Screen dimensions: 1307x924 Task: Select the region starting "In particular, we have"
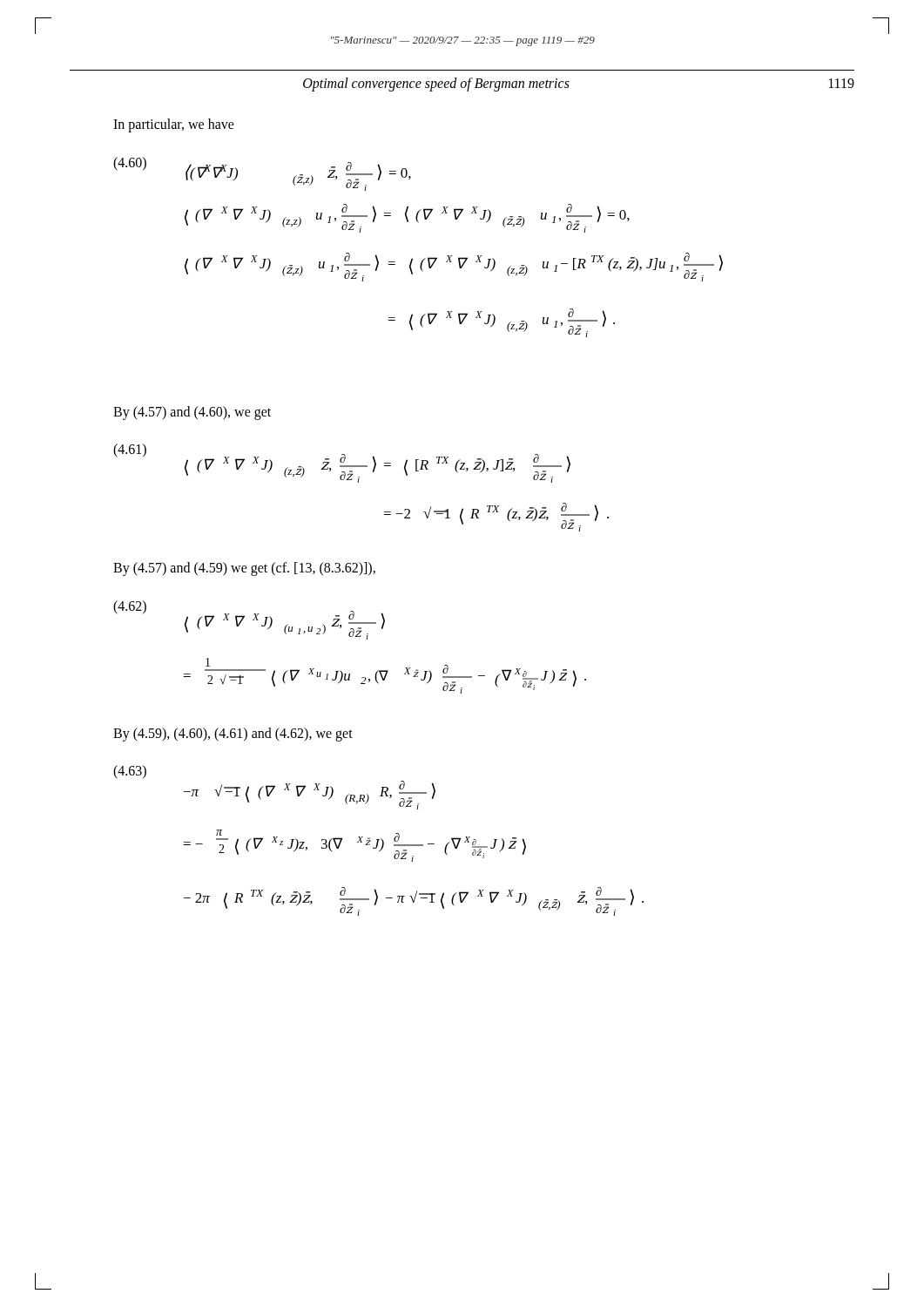coord(174,124)
